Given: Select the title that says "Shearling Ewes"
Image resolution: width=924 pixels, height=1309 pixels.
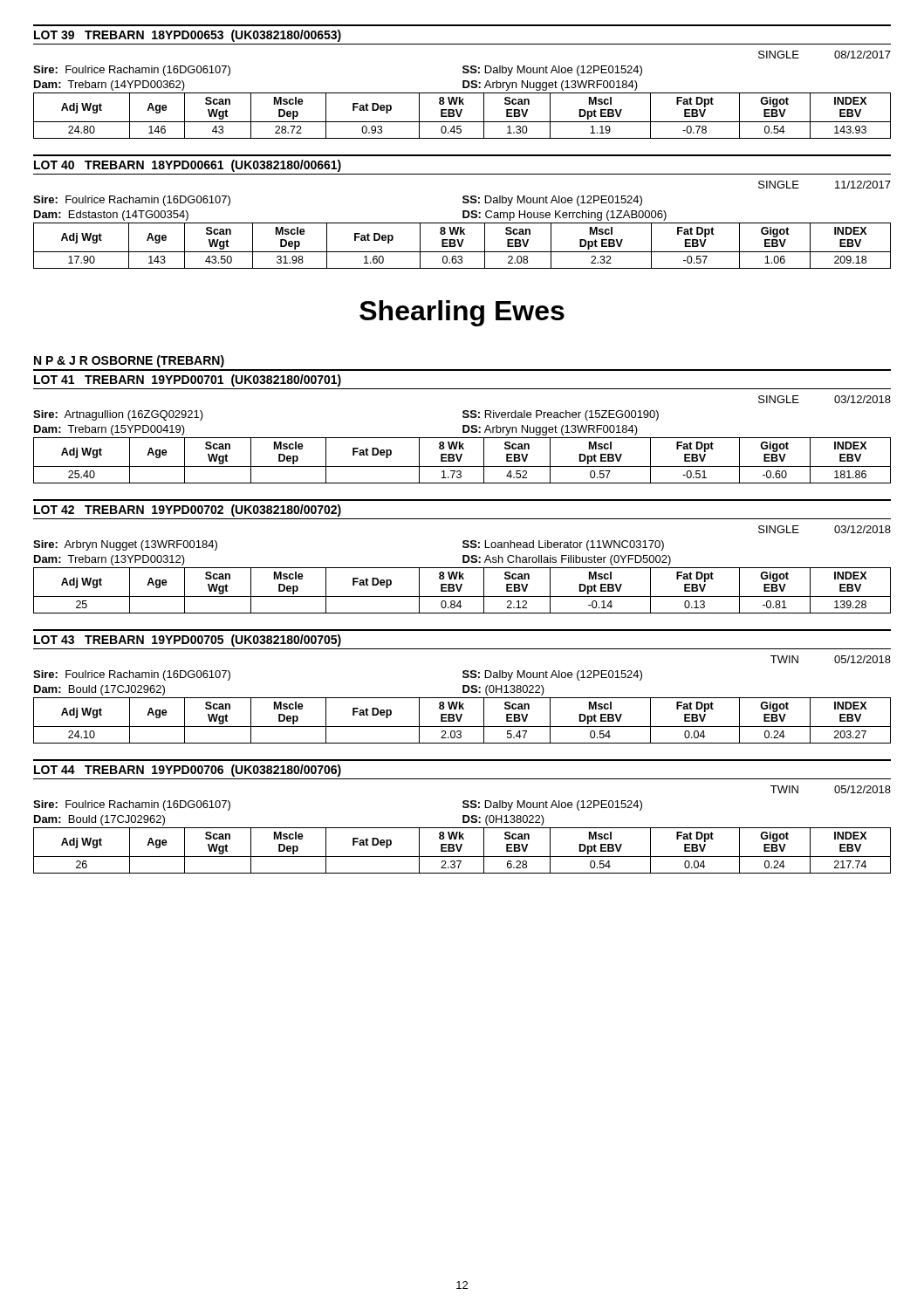Looking at the screenshot, I should (x=462, y=311).
